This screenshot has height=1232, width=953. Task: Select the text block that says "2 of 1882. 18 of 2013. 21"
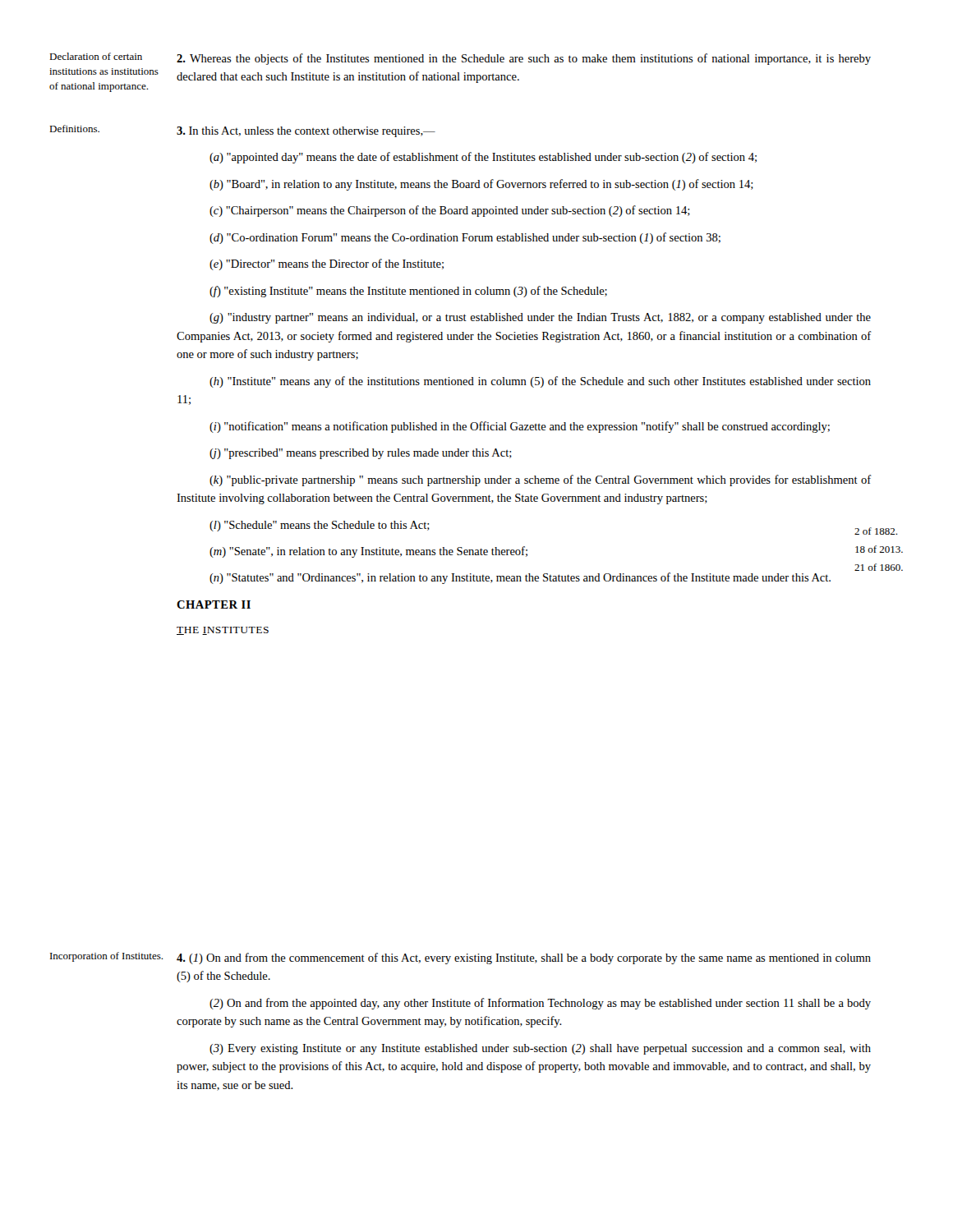coord(879,549)
